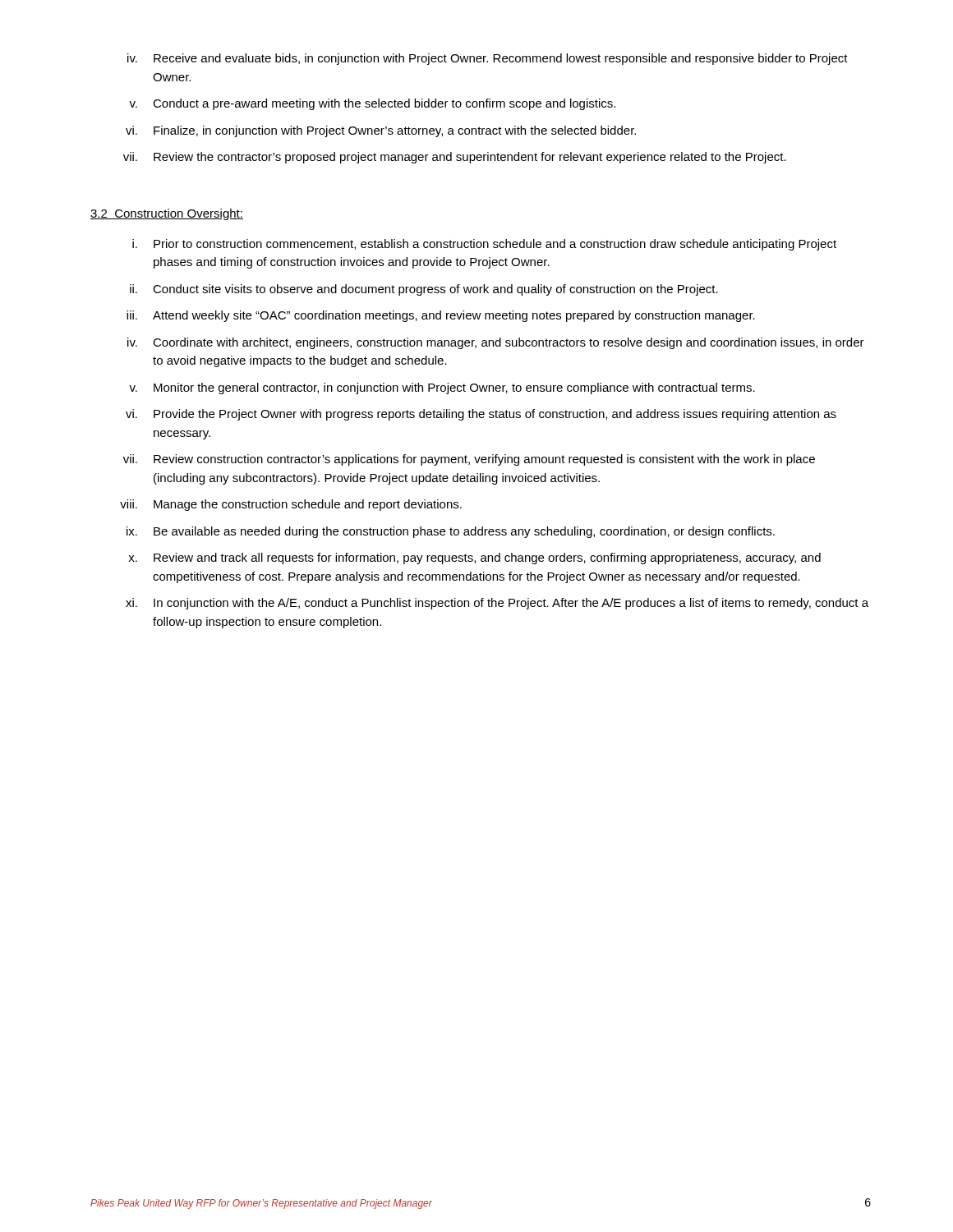Navigate to the block starting "x. Review and track all requests for"

481,567
